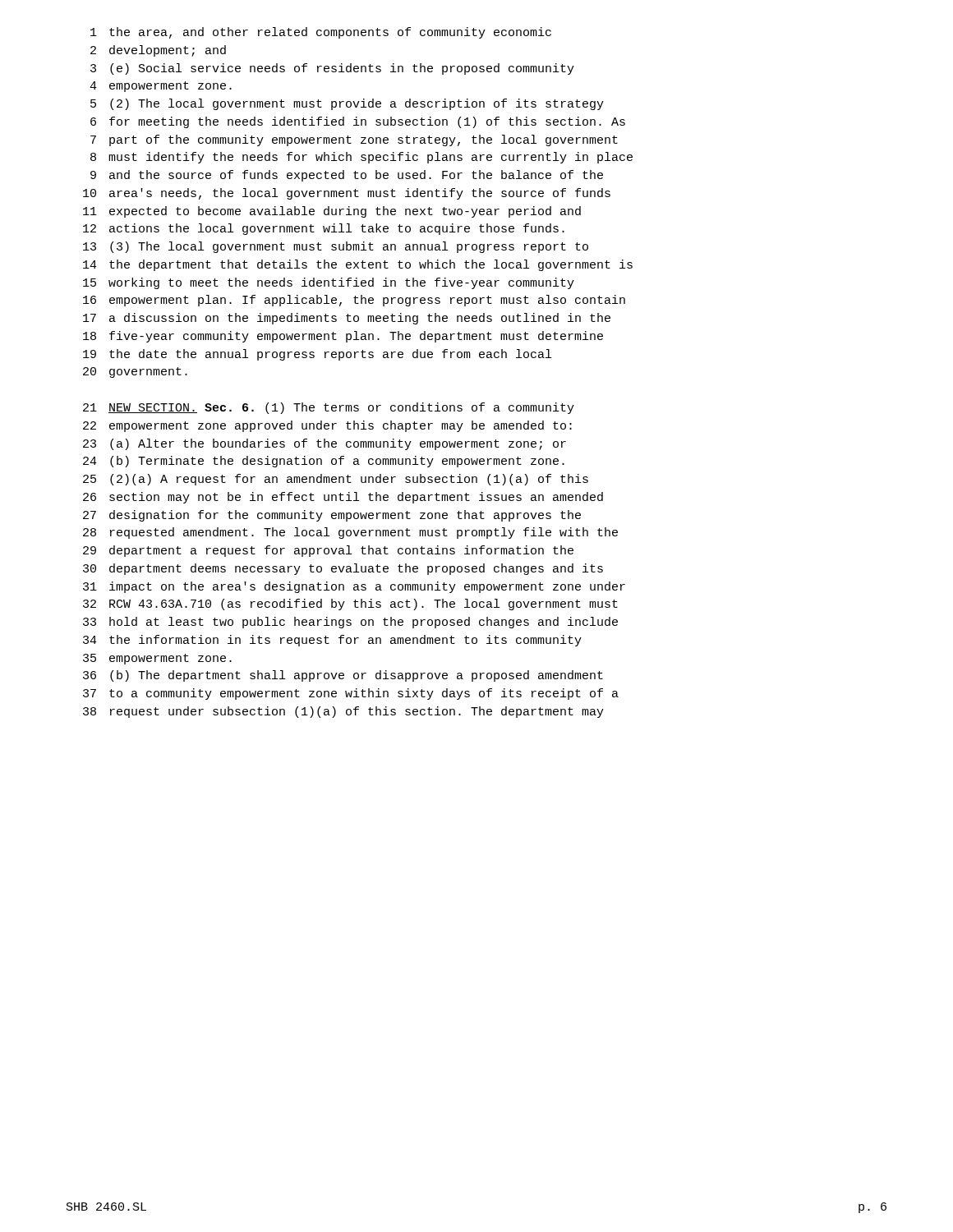The height and width of the screenshot is (1232, 953).
Task: Point to the block beginning "13 (3) The local"
Action: pos(476,310)
